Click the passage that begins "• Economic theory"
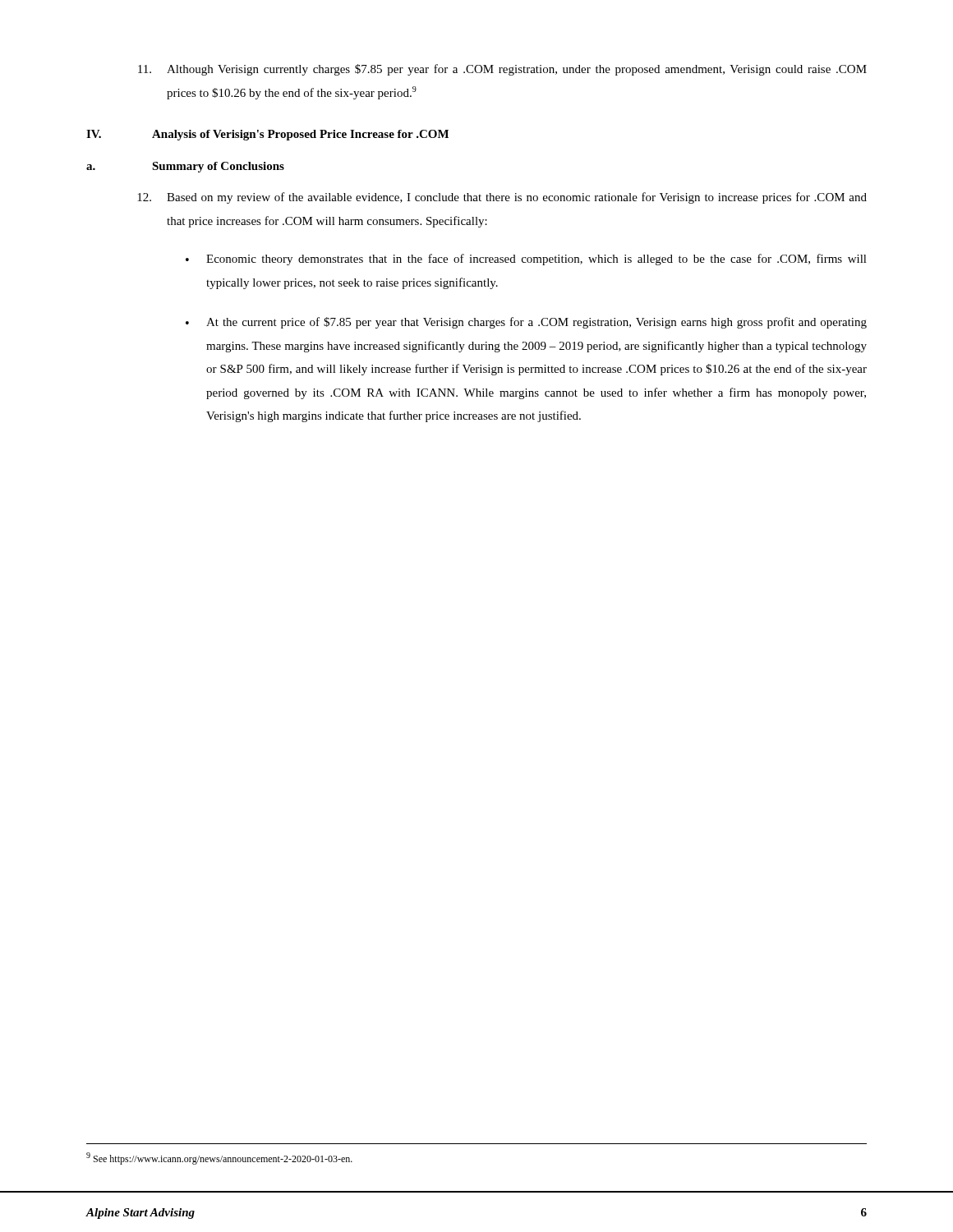This screenshot has width=953, height=1232. tap(476, 271)
